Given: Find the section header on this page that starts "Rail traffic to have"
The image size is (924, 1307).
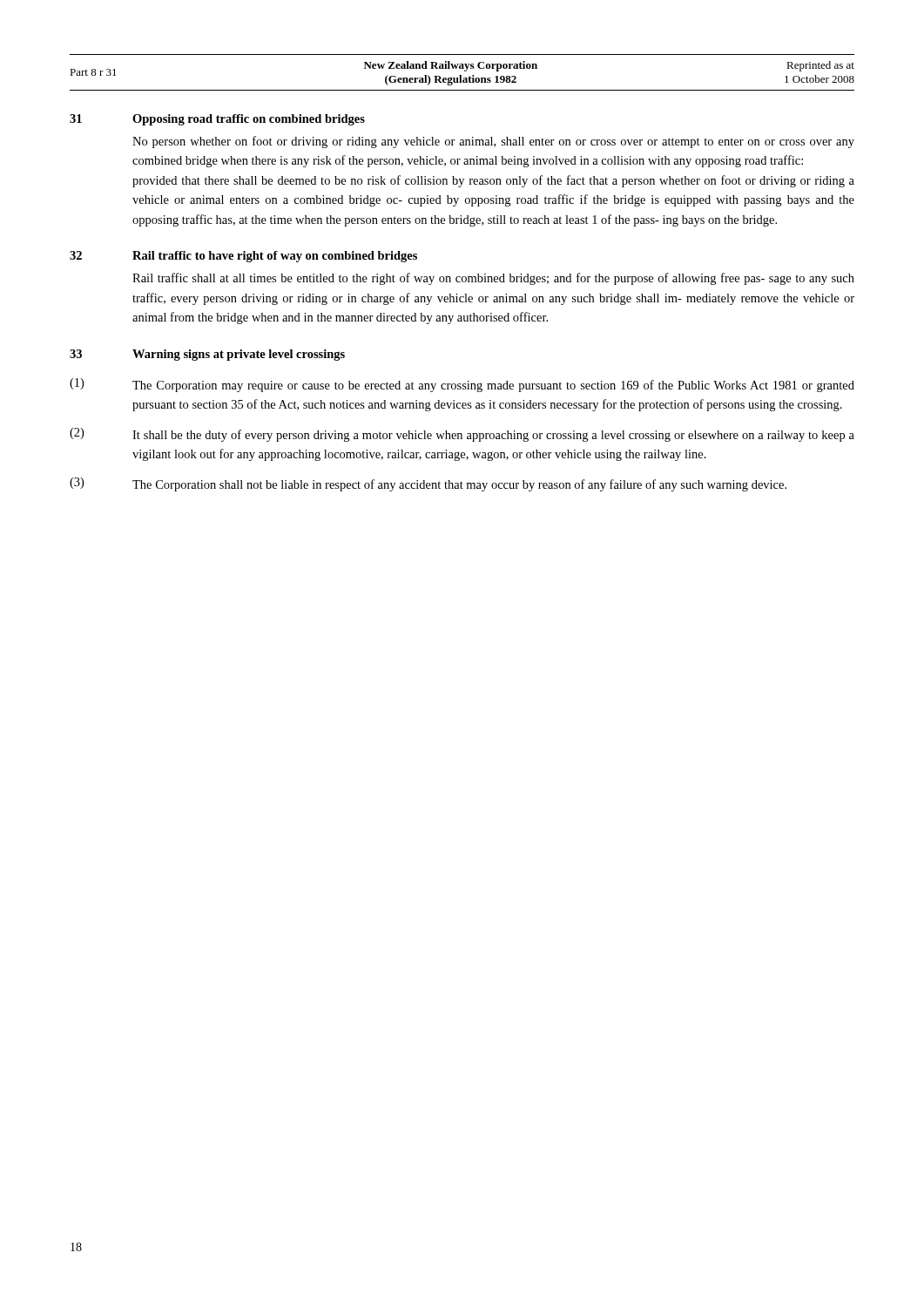Looking at the screenshot, I should pos(275,256).
